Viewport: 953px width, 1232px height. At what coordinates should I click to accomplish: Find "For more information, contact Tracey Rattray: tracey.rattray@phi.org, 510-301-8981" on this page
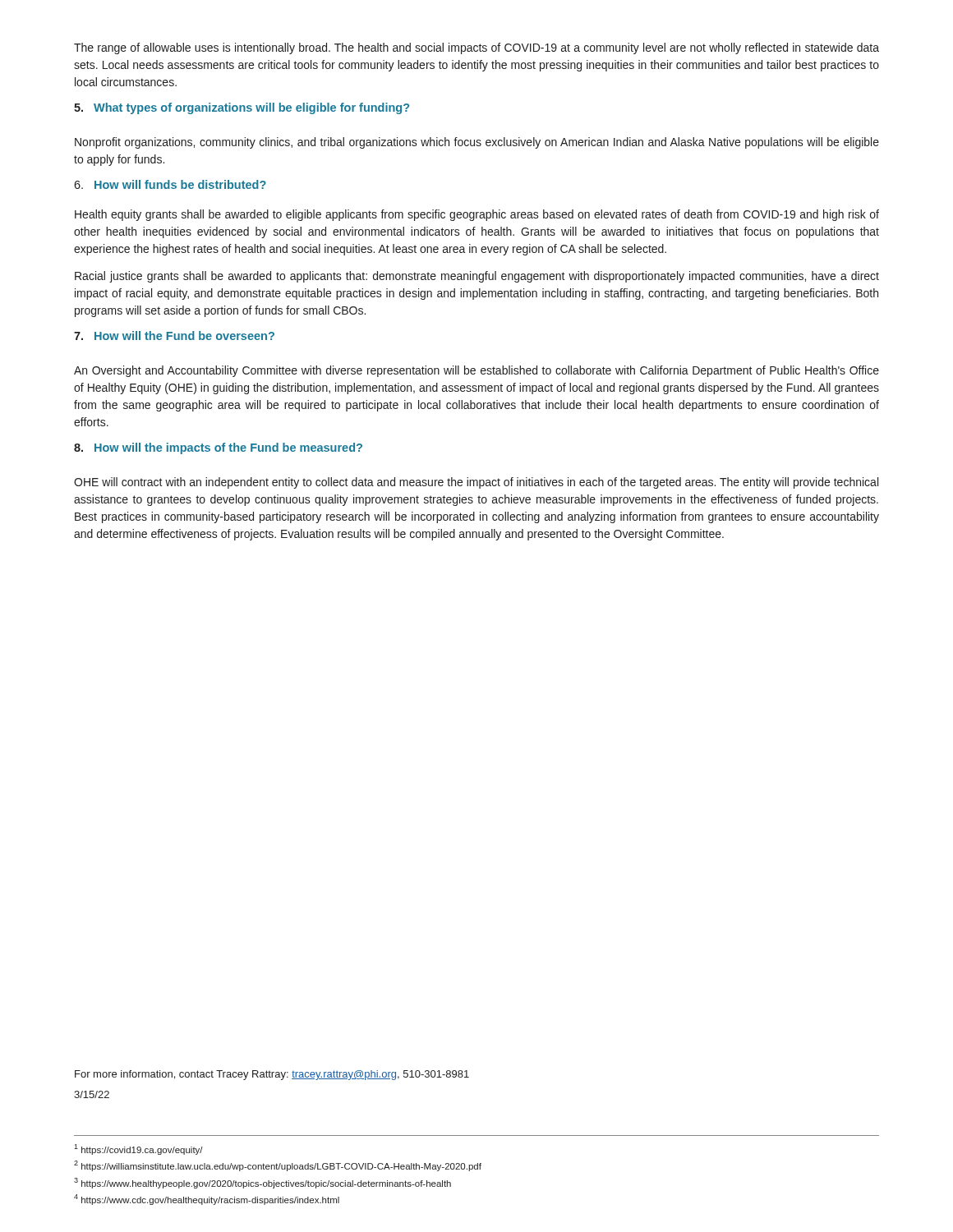(272, 1074)
